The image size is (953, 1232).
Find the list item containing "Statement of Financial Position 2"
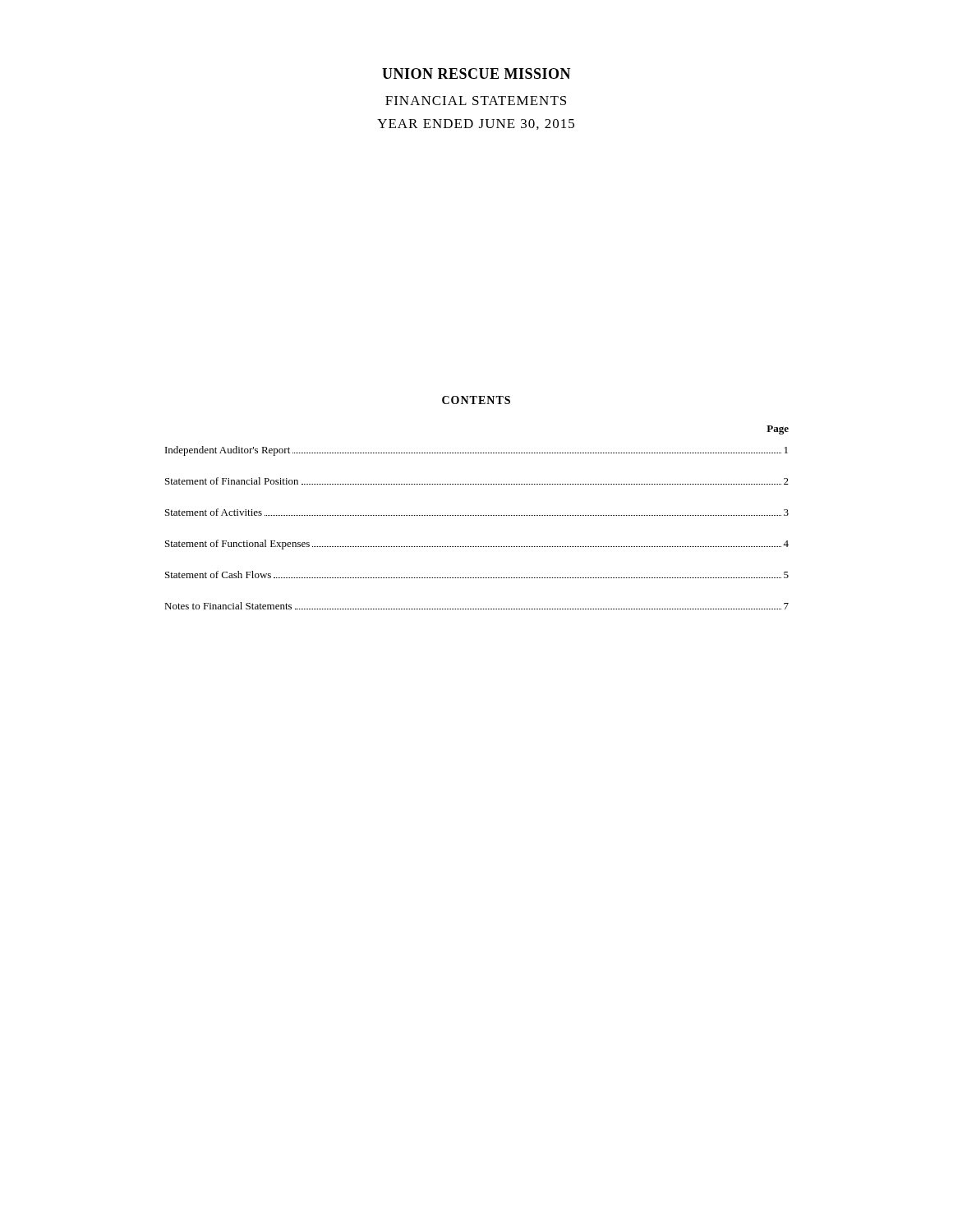[476, 481]
